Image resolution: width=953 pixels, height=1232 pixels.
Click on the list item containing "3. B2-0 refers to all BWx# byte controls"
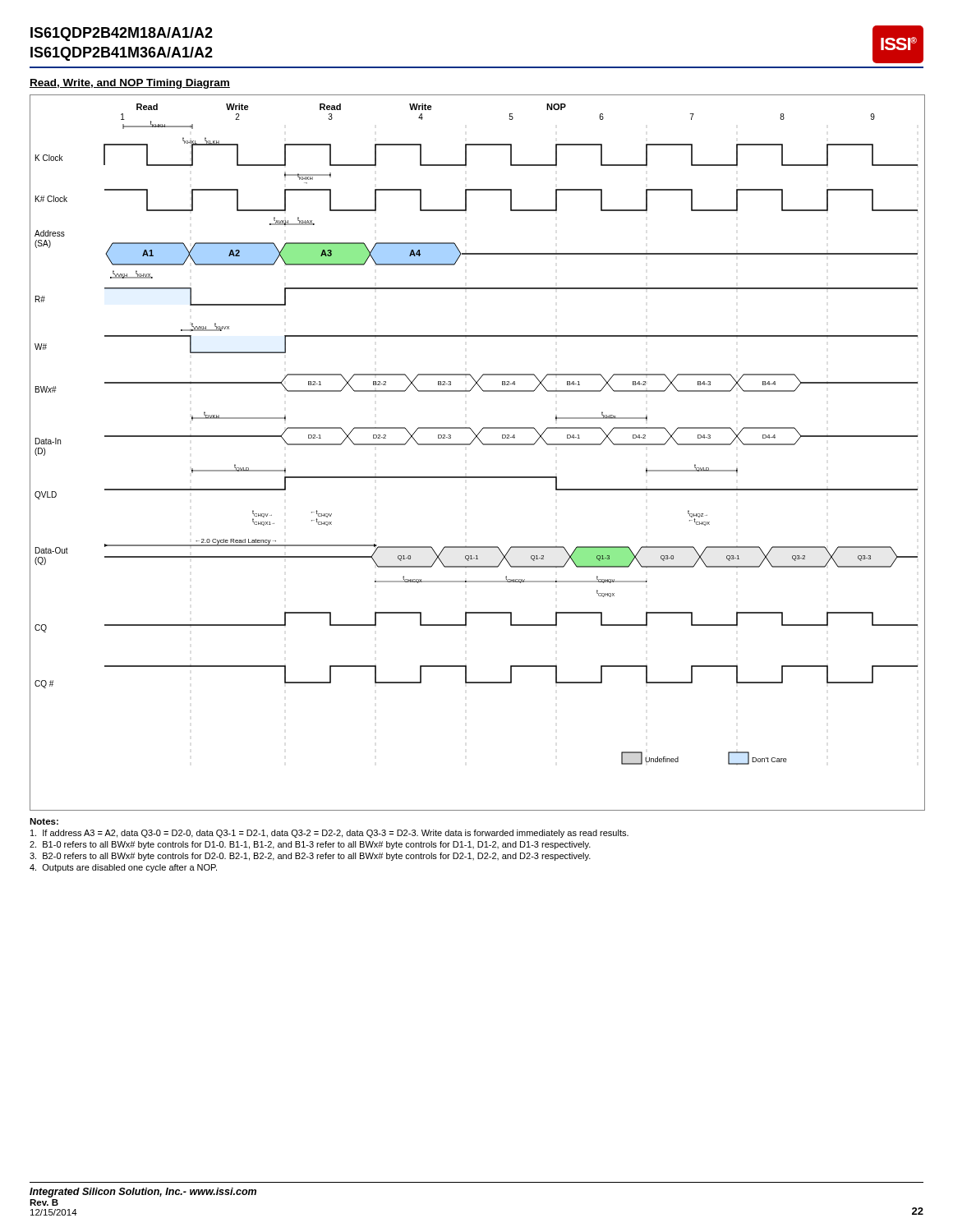[x=310, y=856]
